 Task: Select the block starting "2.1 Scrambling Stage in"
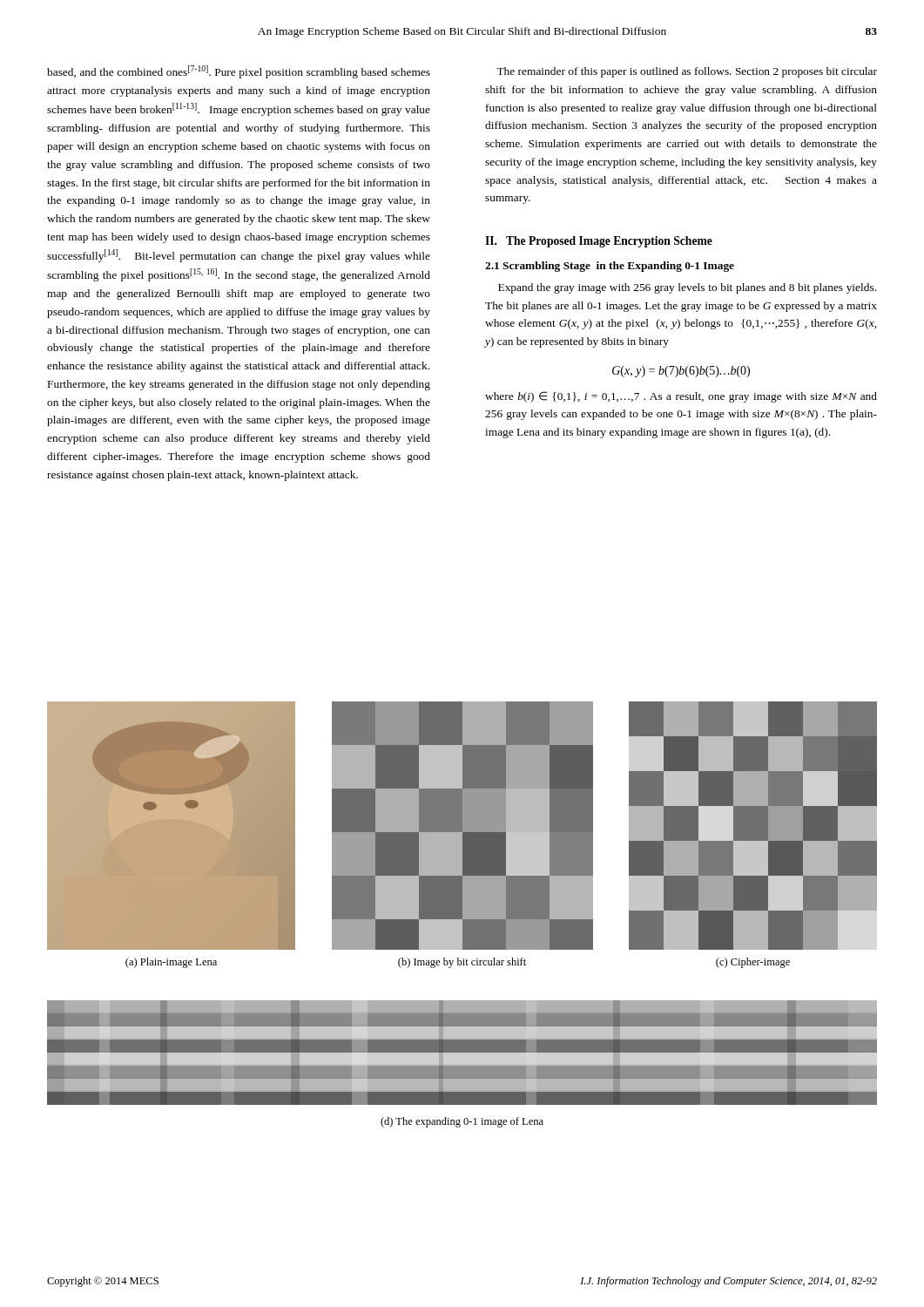pyautogui.click(x=610, y=265)
